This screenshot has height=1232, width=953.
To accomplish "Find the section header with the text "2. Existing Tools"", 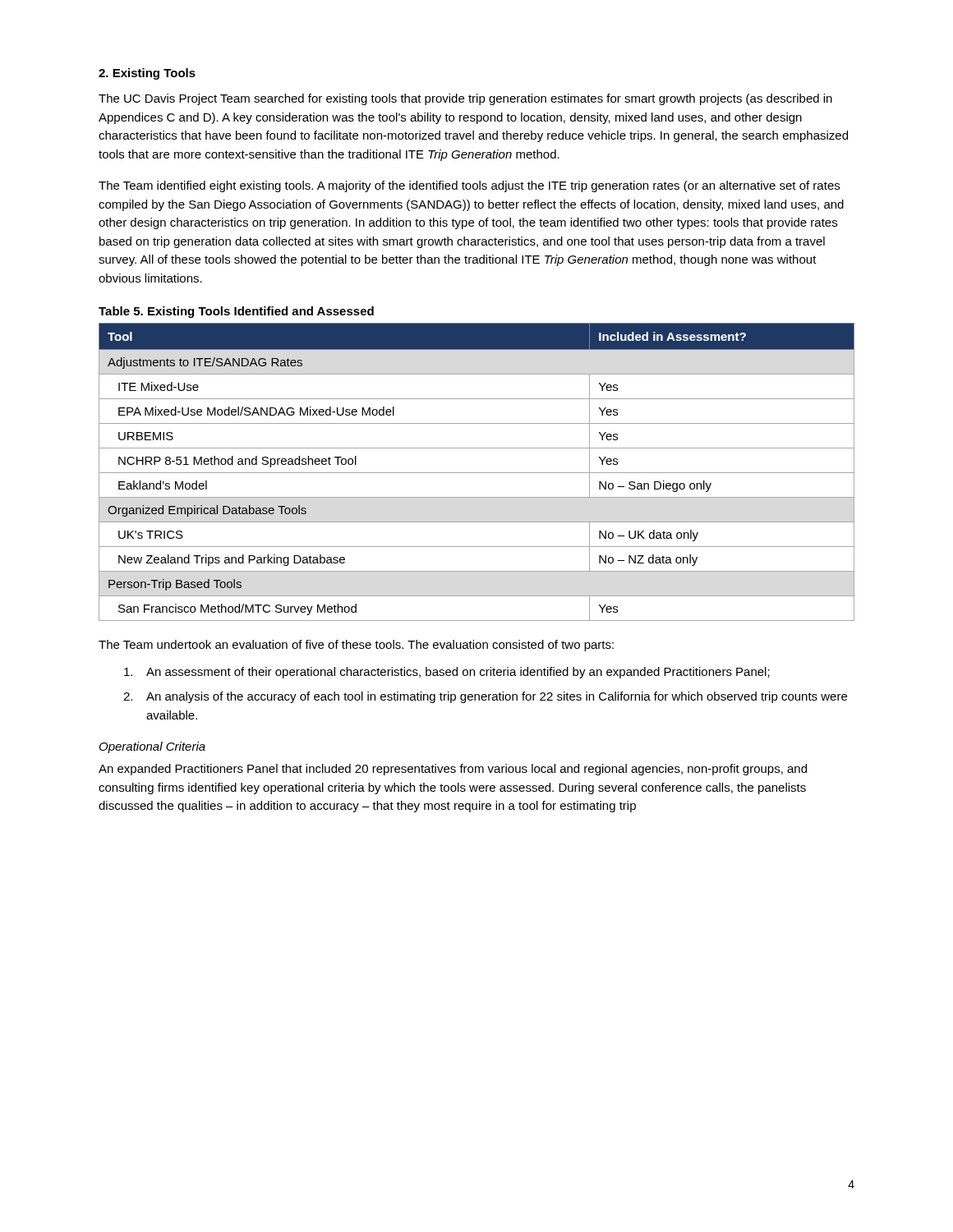I will coord(147,73).
